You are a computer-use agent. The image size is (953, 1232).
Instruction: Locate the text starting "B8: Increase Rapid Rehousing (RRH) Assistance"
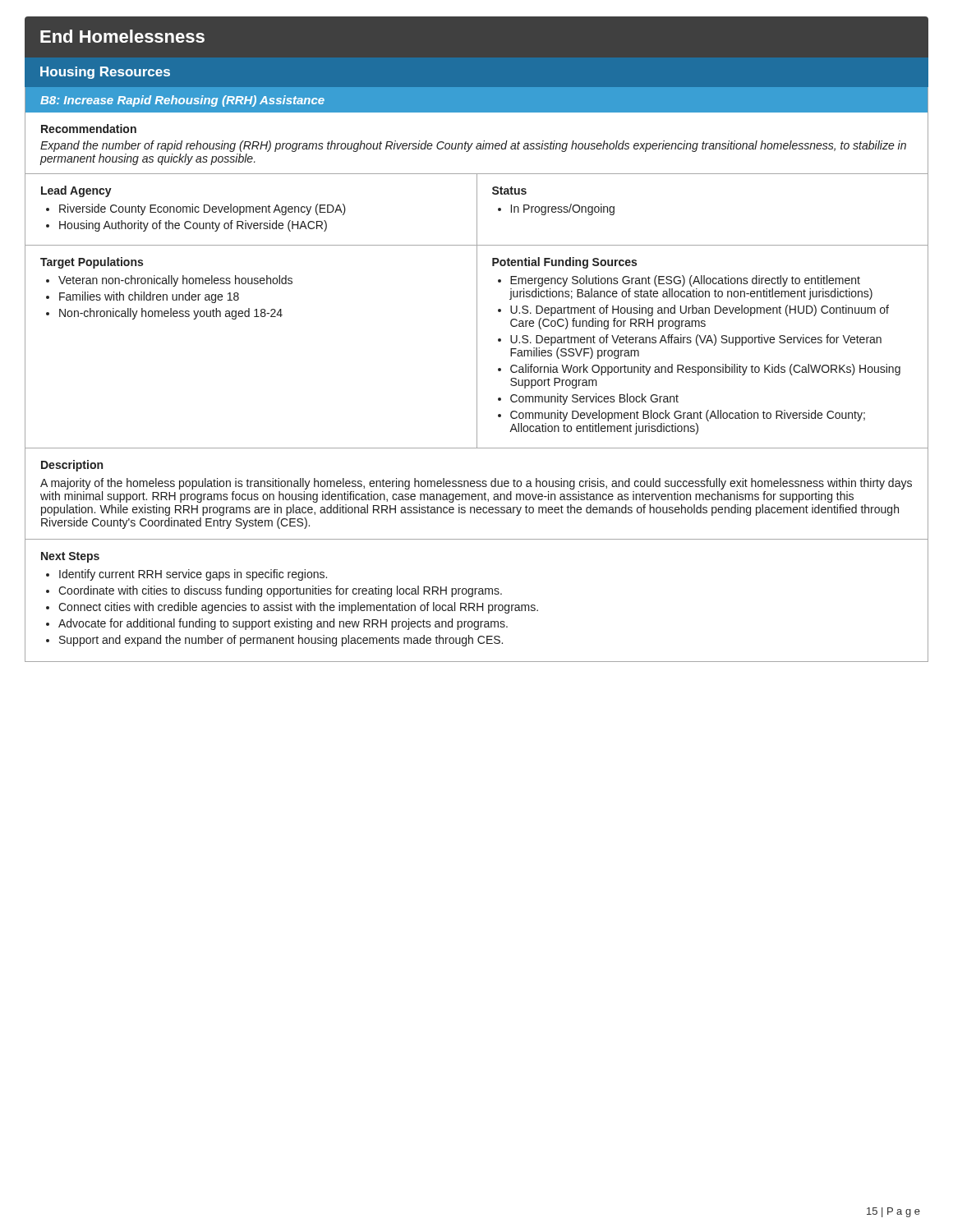coord(182,100)
